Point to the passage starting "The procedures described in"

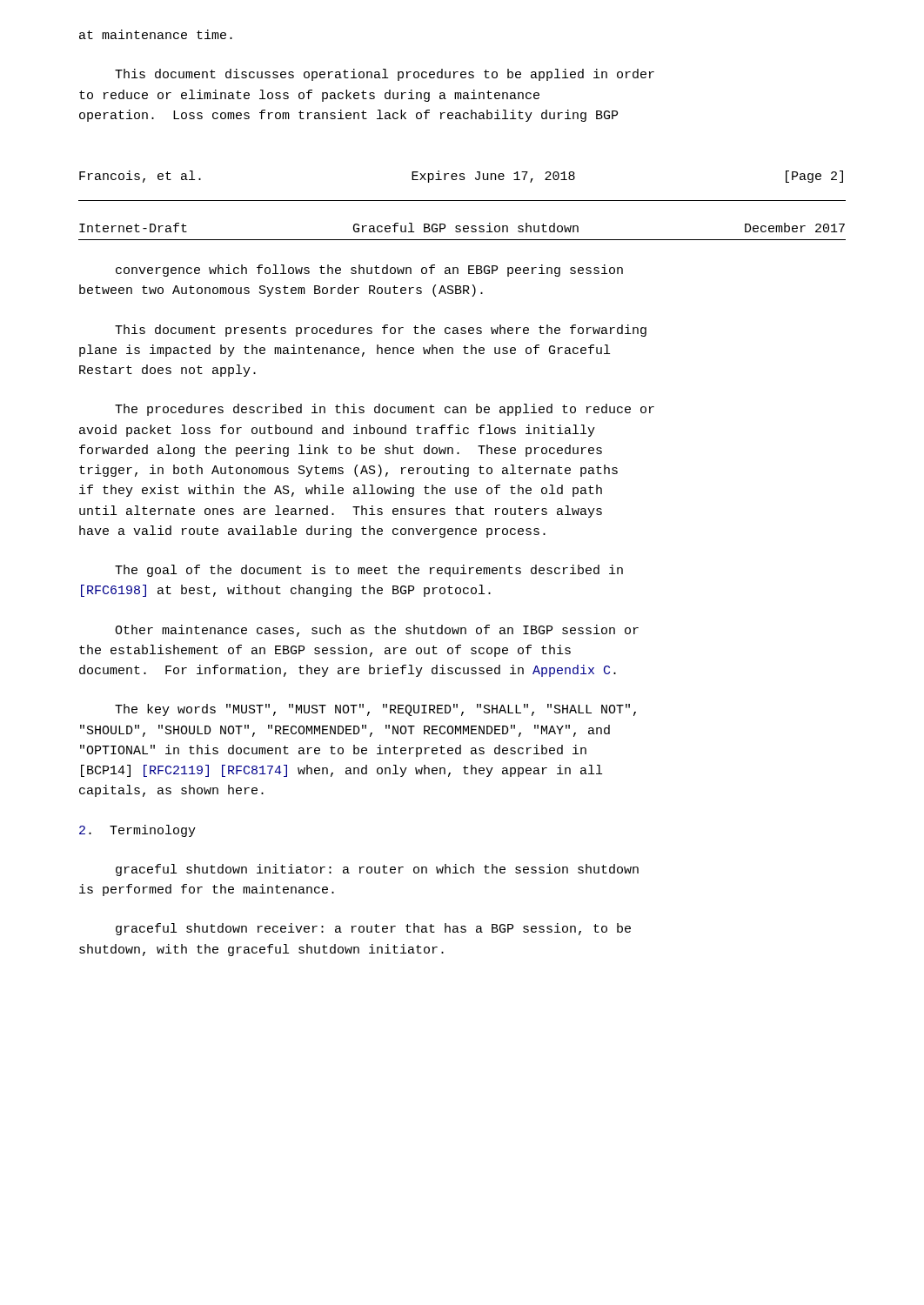(x=367, y=471)
